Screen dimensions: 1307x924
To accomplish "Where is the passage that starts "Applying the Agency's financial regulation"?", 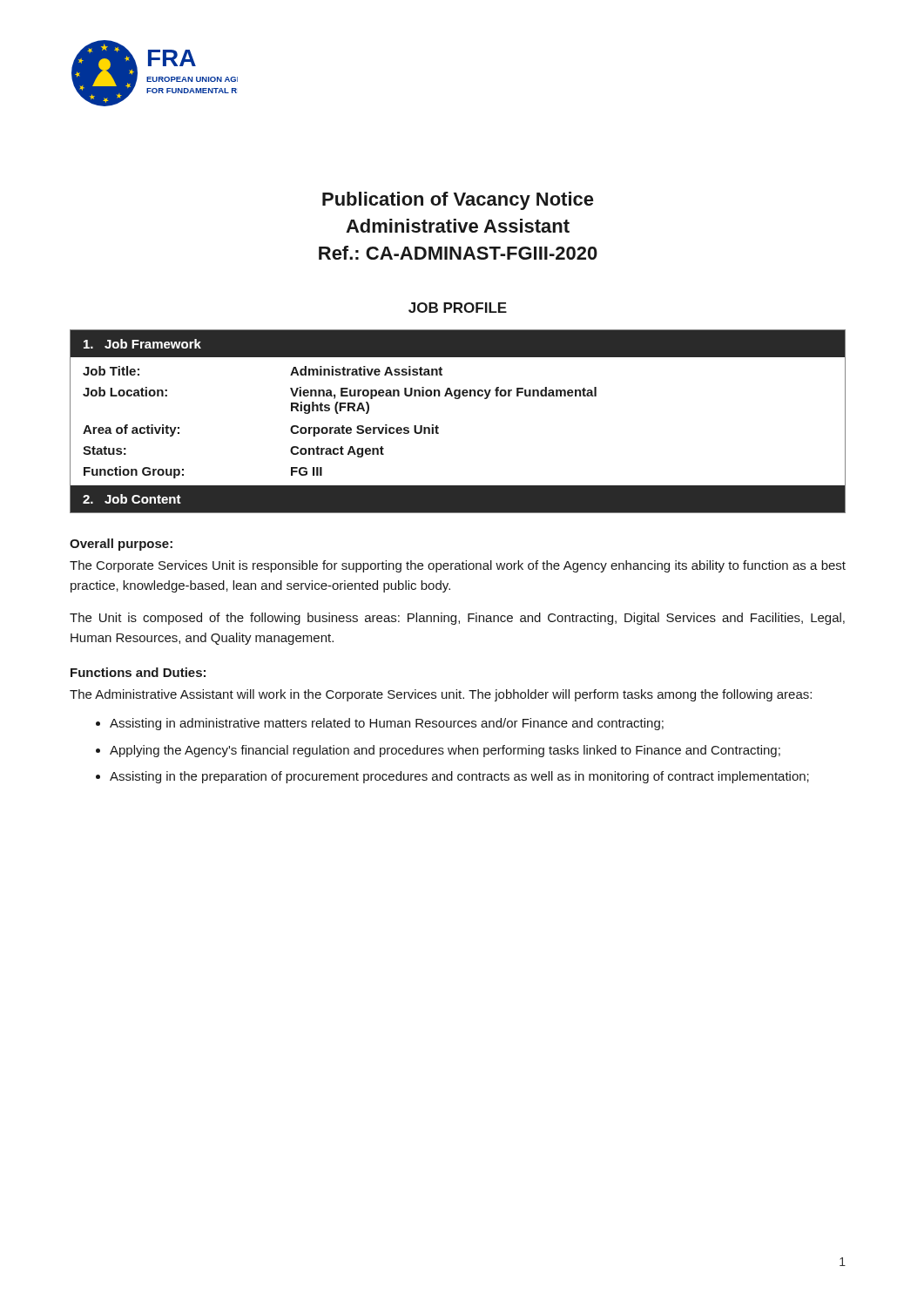I will [445, 749].
